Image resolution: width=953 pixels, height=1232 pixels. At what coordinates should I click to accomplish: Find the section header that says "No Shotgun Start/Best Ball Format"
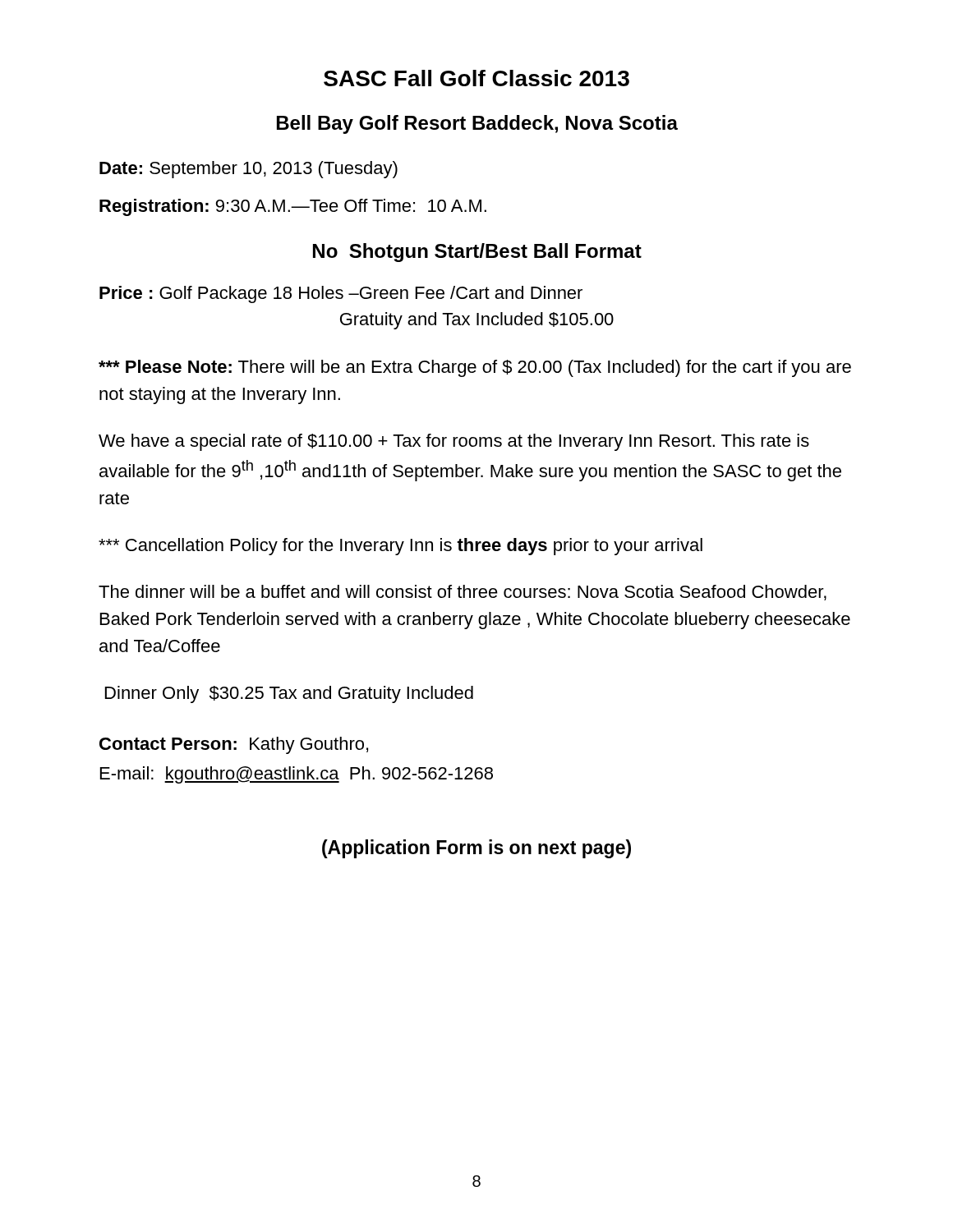click(476, 251)
